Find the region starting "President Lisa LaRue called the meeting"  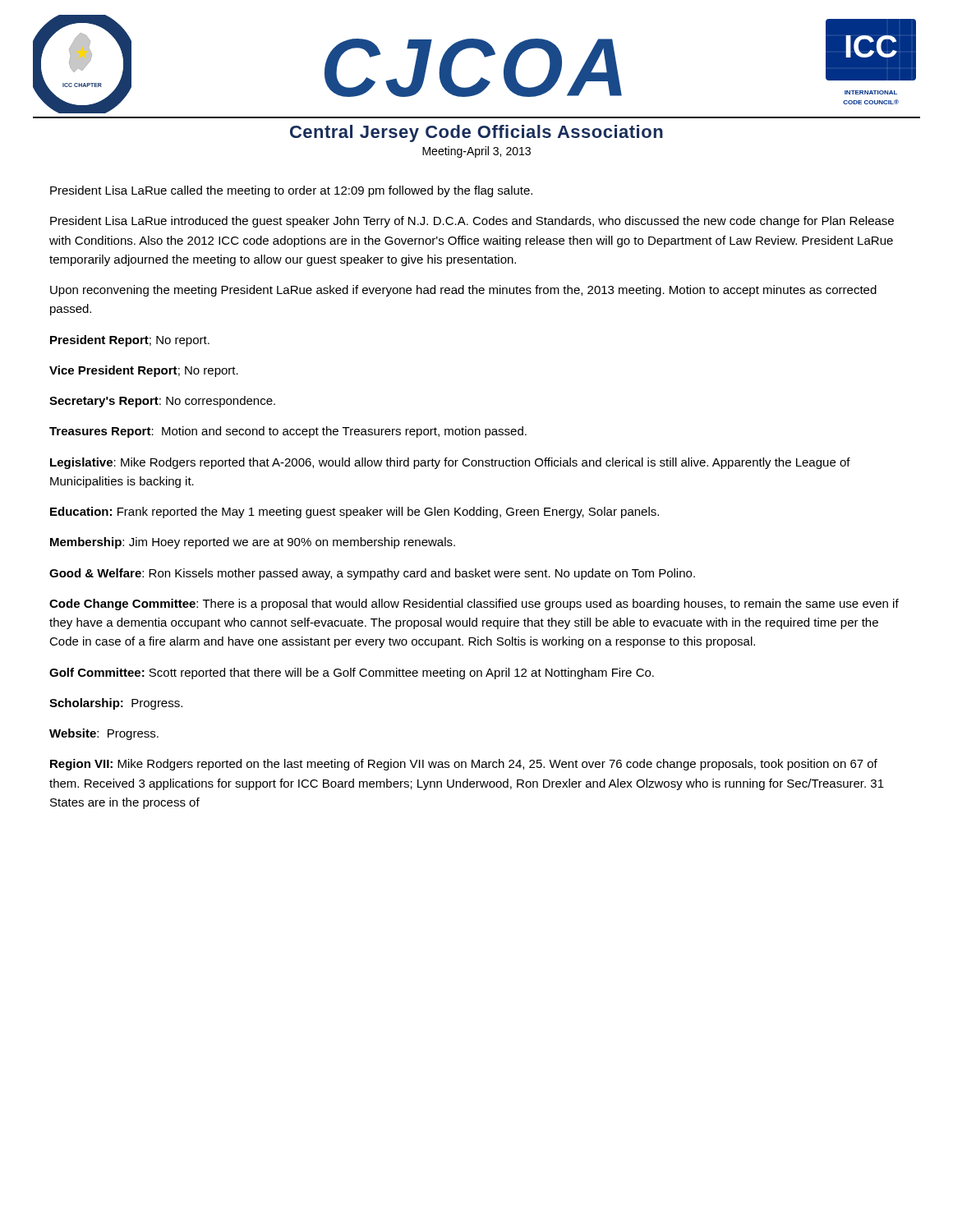(x=476, y=190)
